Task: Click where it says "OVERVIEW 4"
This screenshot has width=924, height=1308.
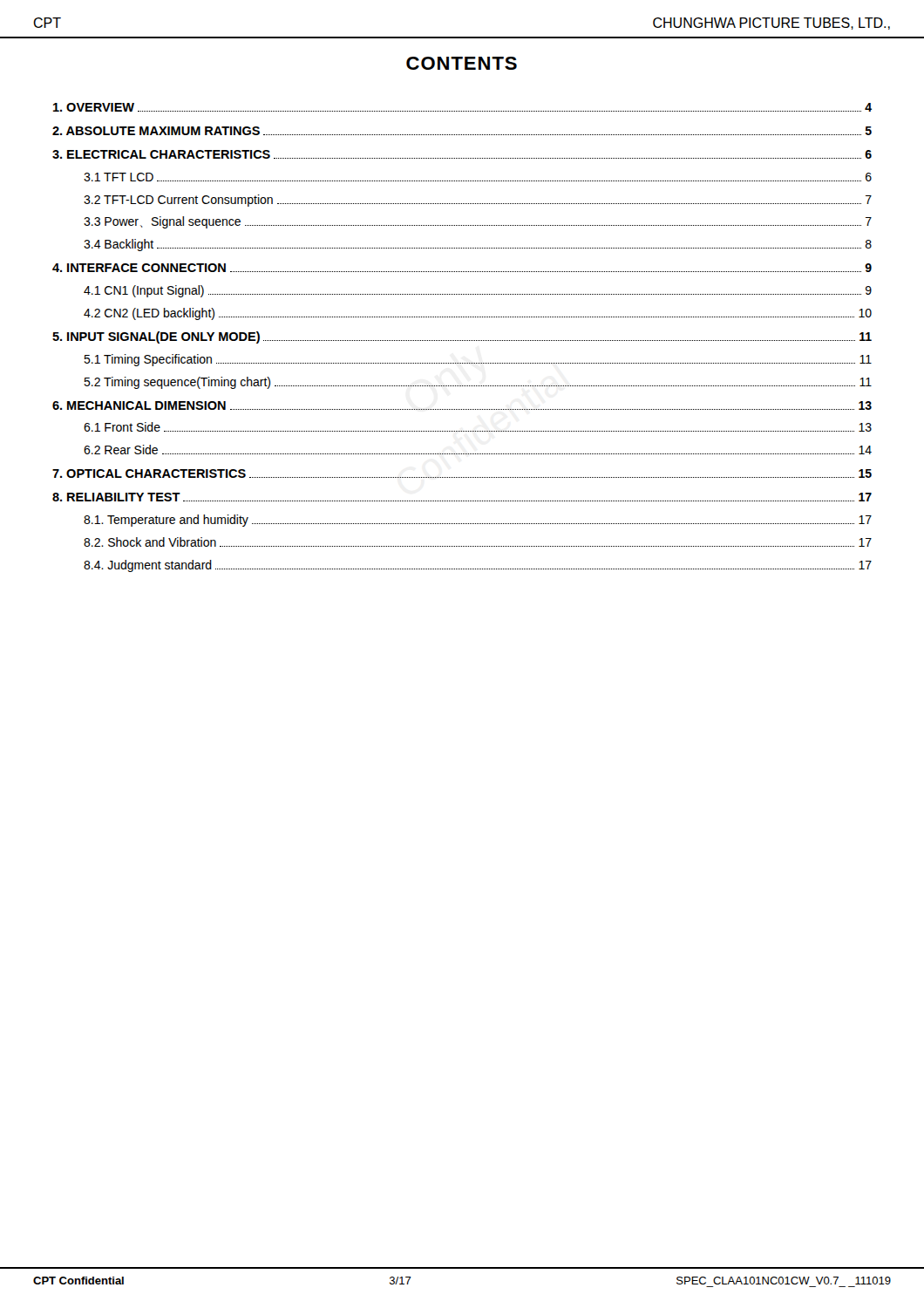Action: 462,108
